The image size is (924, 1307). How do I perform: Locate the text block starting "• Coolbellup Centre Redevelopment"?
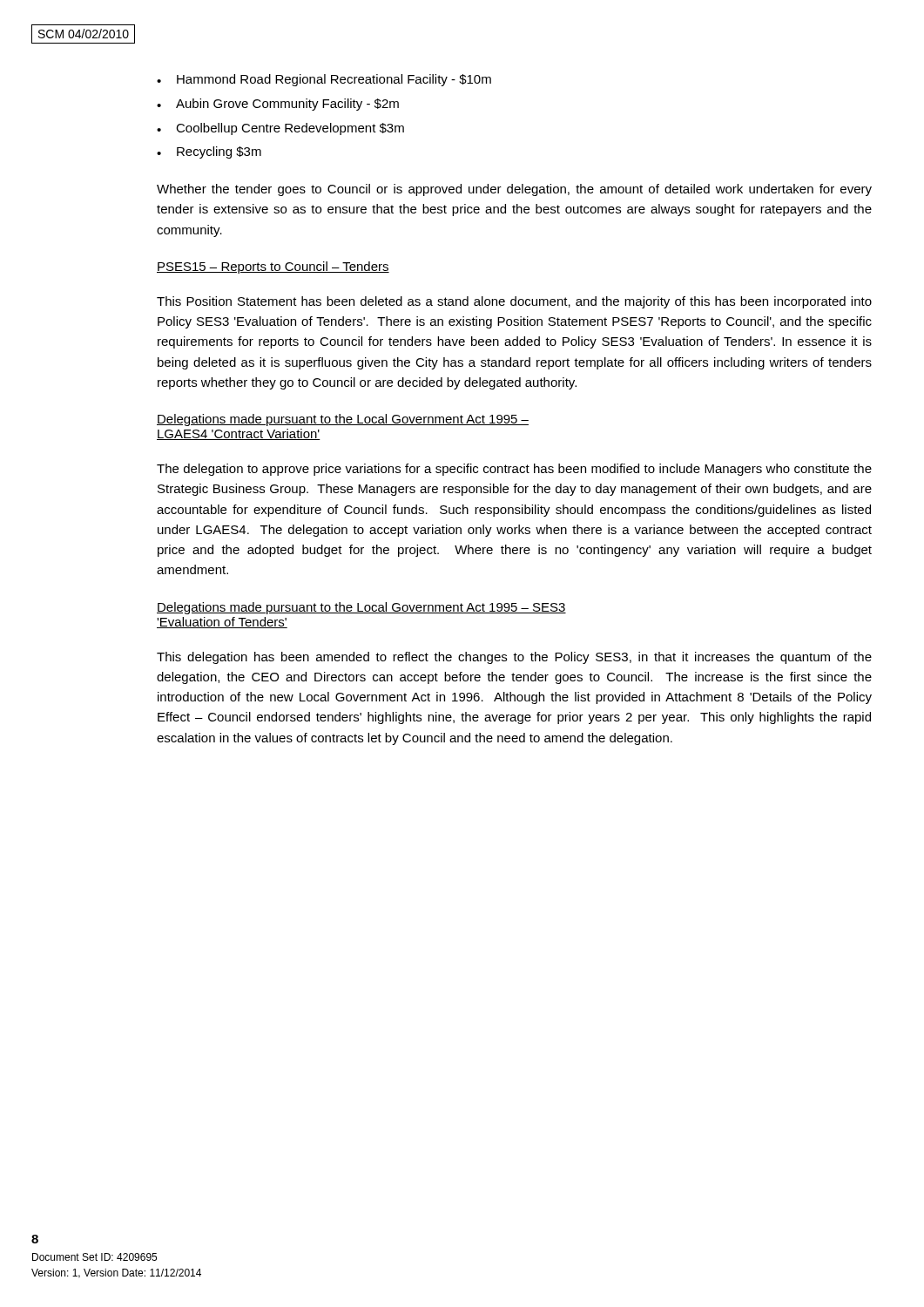[281, 128]
